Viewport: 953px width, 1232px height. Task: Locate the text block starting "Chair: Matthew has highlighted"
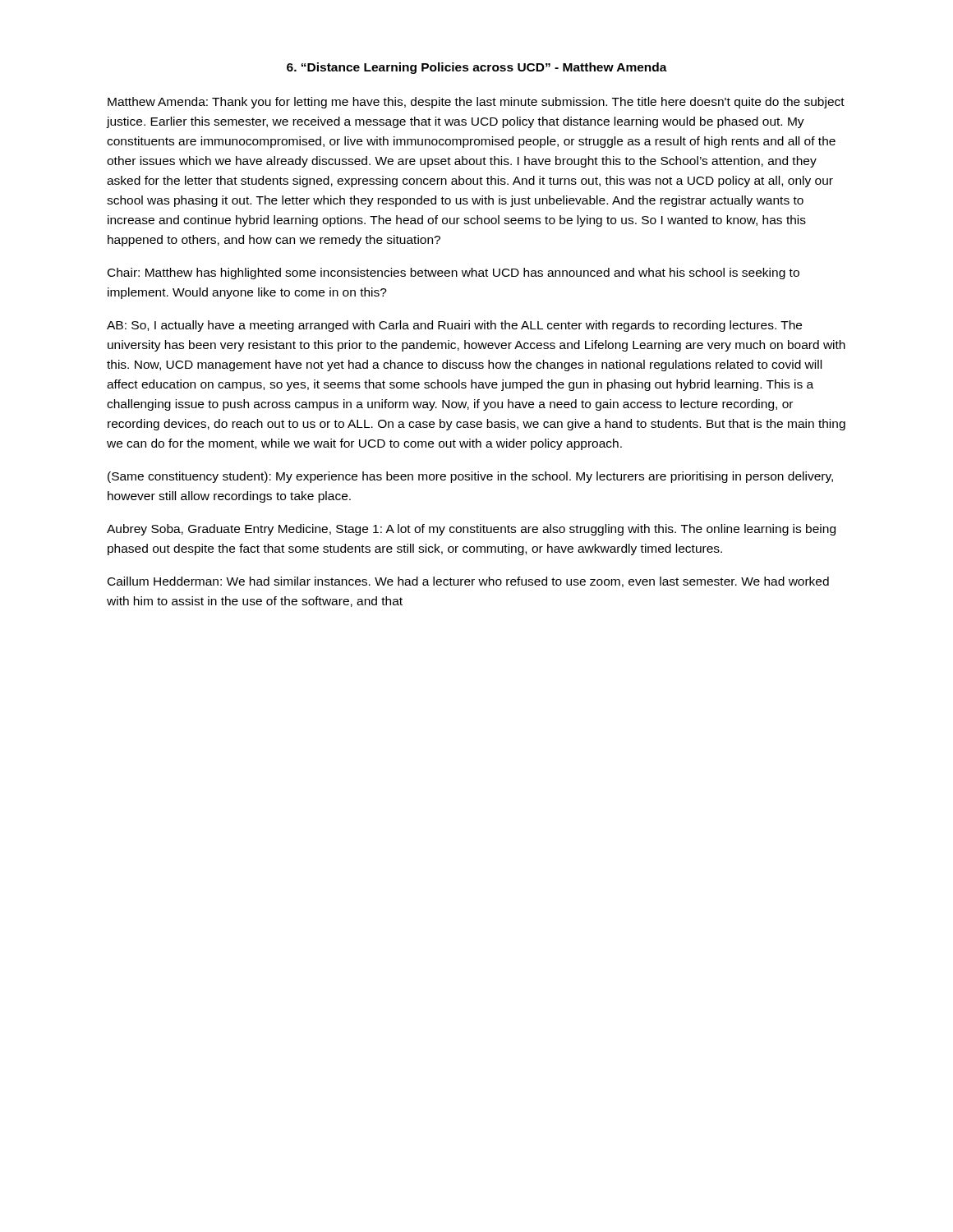click(453, 282)
